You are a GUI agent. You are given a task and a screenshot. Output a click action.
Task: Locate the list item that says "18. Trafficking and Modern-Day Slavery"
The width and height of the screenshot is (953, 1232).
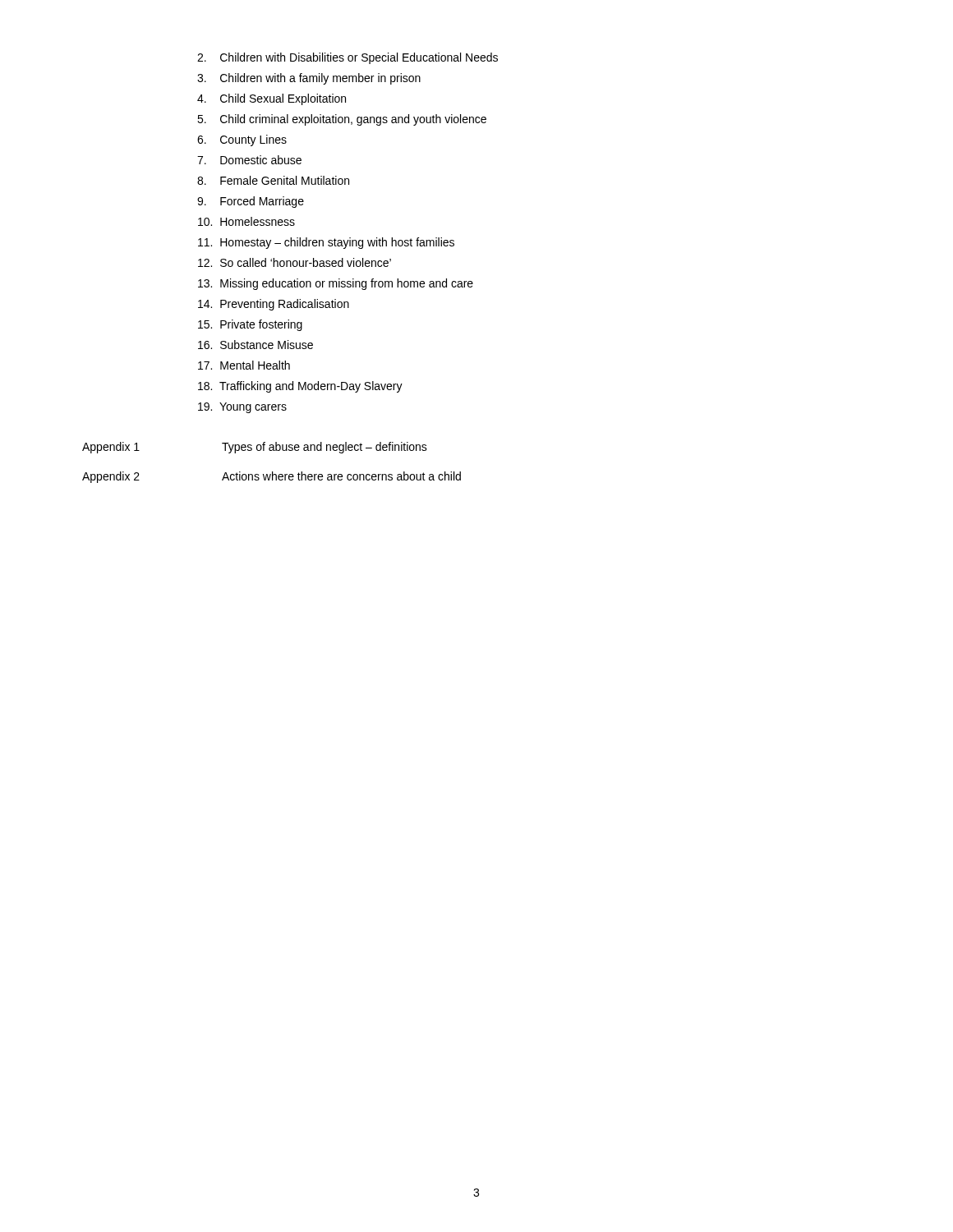300,386
